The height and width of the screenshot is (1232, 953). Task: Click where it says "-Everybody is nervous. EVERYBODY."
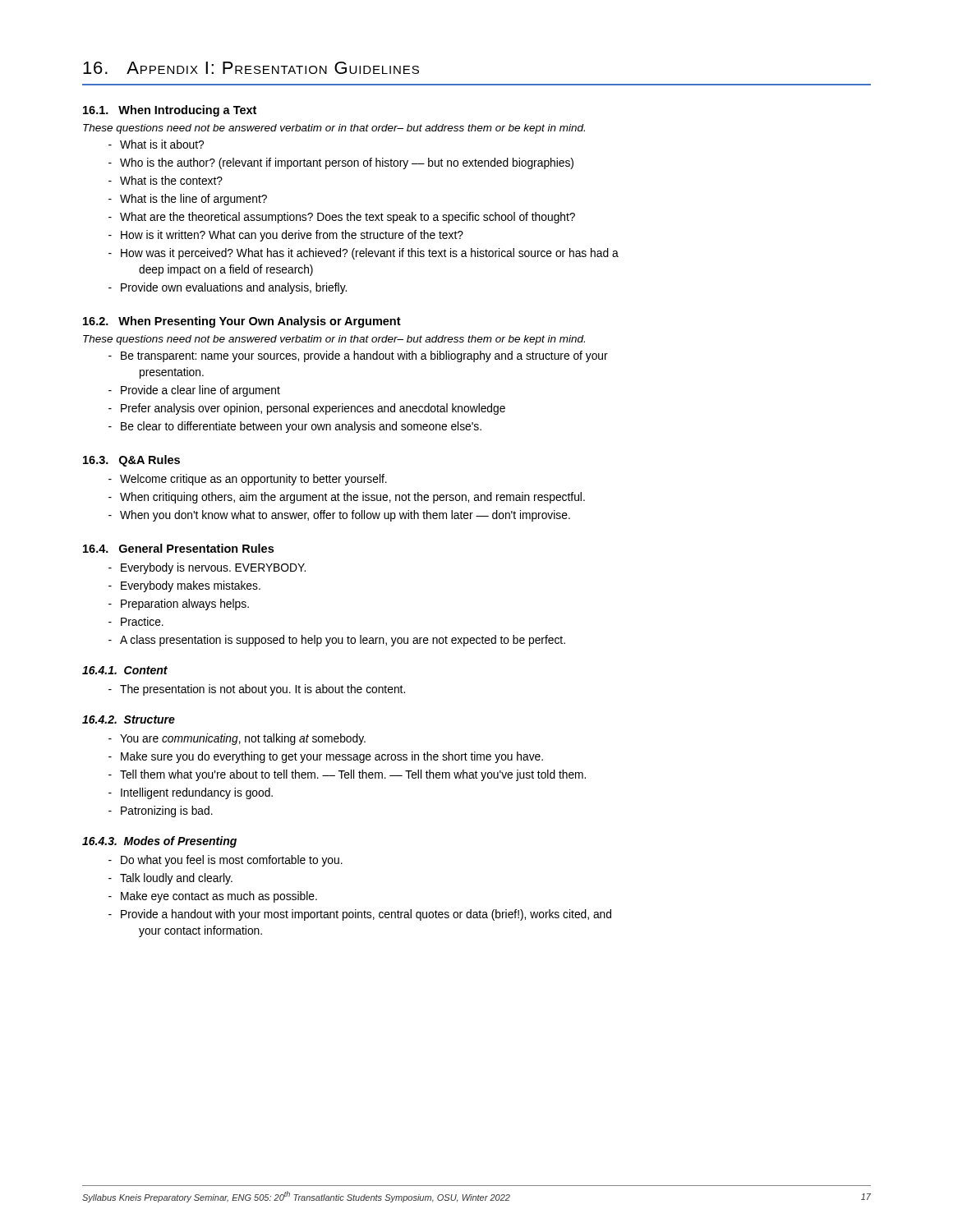coord(207,568)
